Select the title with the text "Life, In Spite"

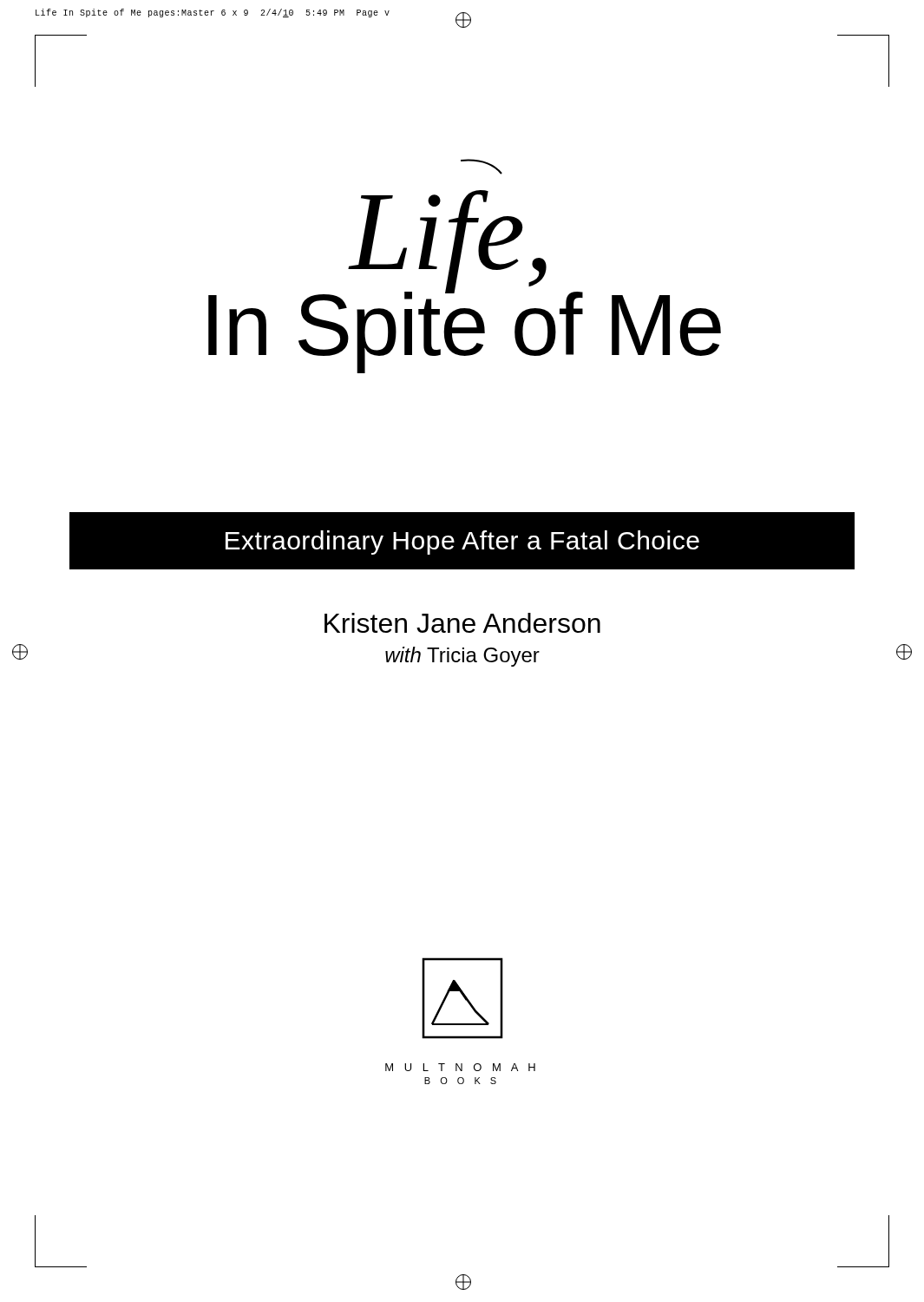coord(462,262)
